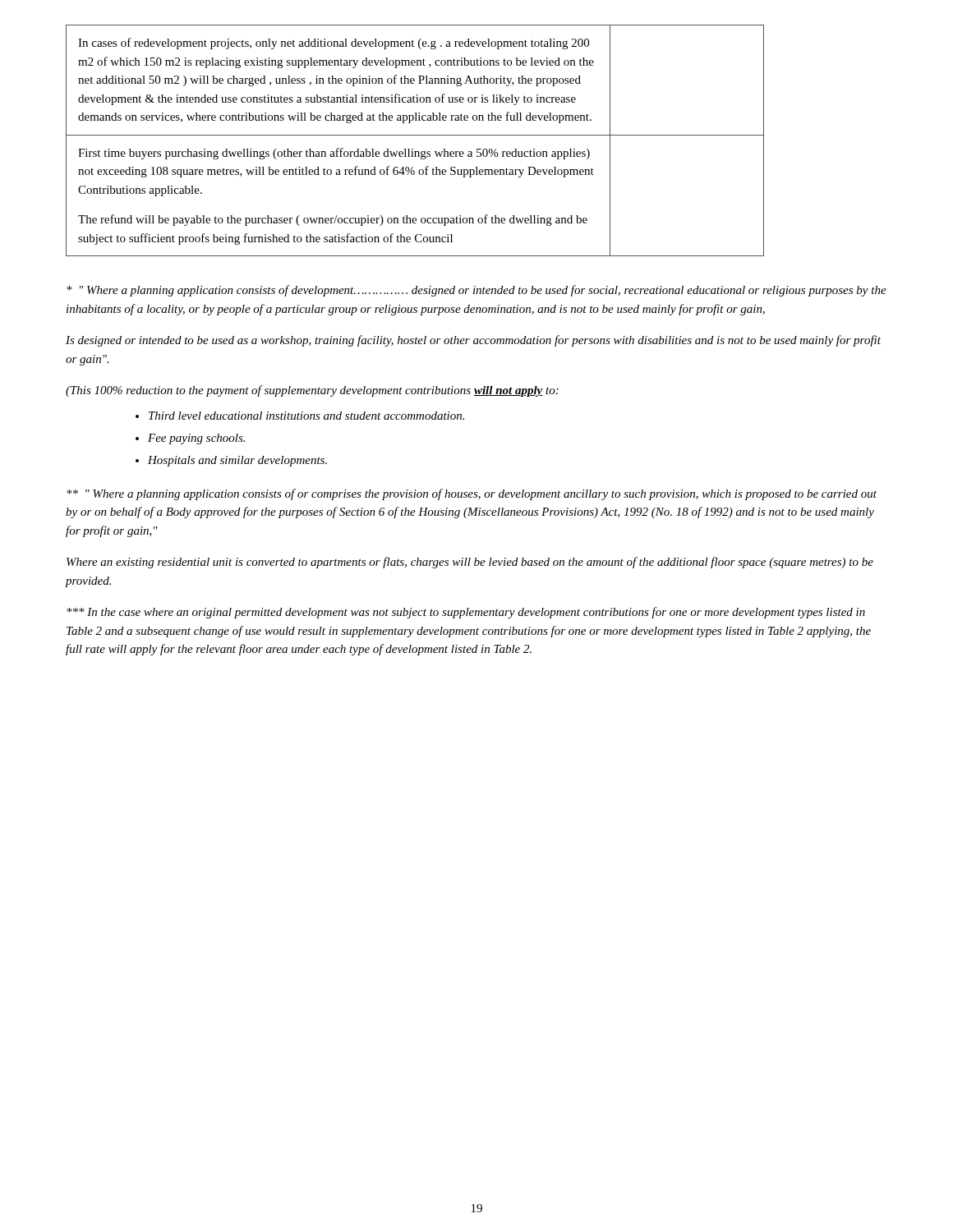This screenshot has height=1232, width=953.
Task: Point to the block starting "Hospitals and similar developments."
Action: pos(238,460)
